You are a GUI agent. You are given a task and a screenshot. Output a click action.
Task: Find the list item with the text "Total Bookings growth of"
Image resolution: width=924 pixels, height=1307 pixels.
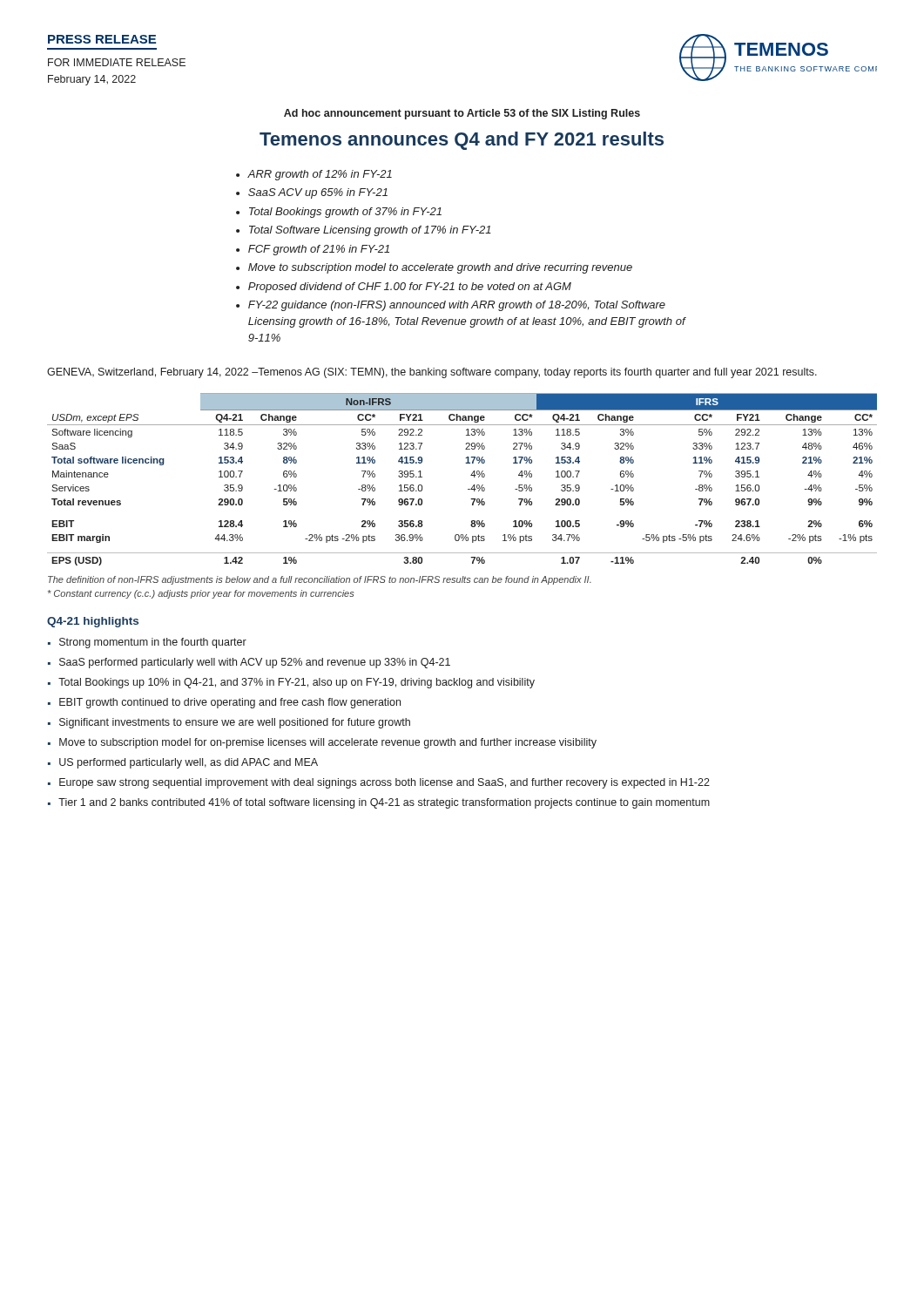(x=345, y=212)
